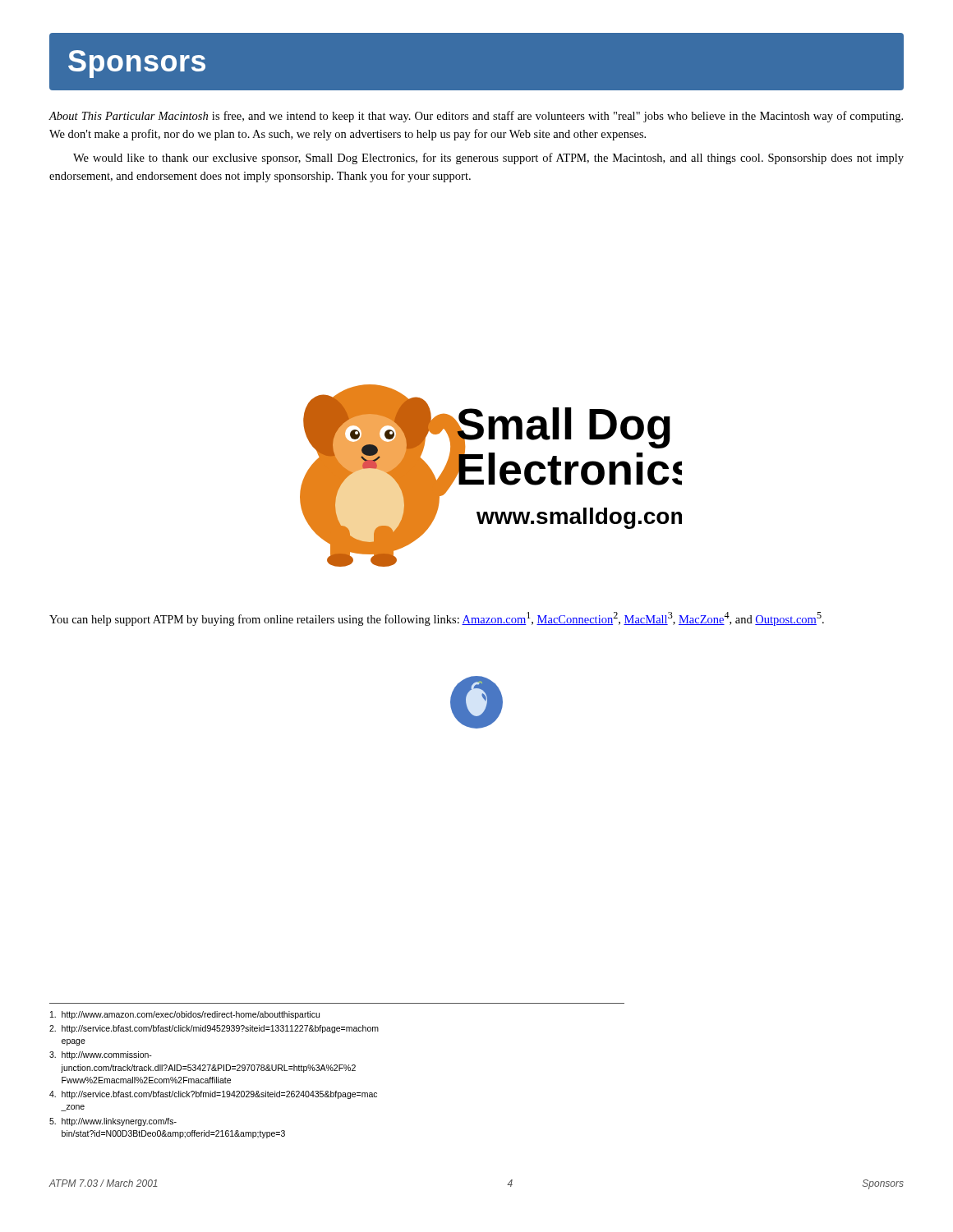Locate the footnote with the text "http://www.linksynergy.com/fs- bin/stat?id=N00D3BtDeo0&offerid=2161&type=3"
This screenshot has height=1232, width=953.
tap(167, 1127)
